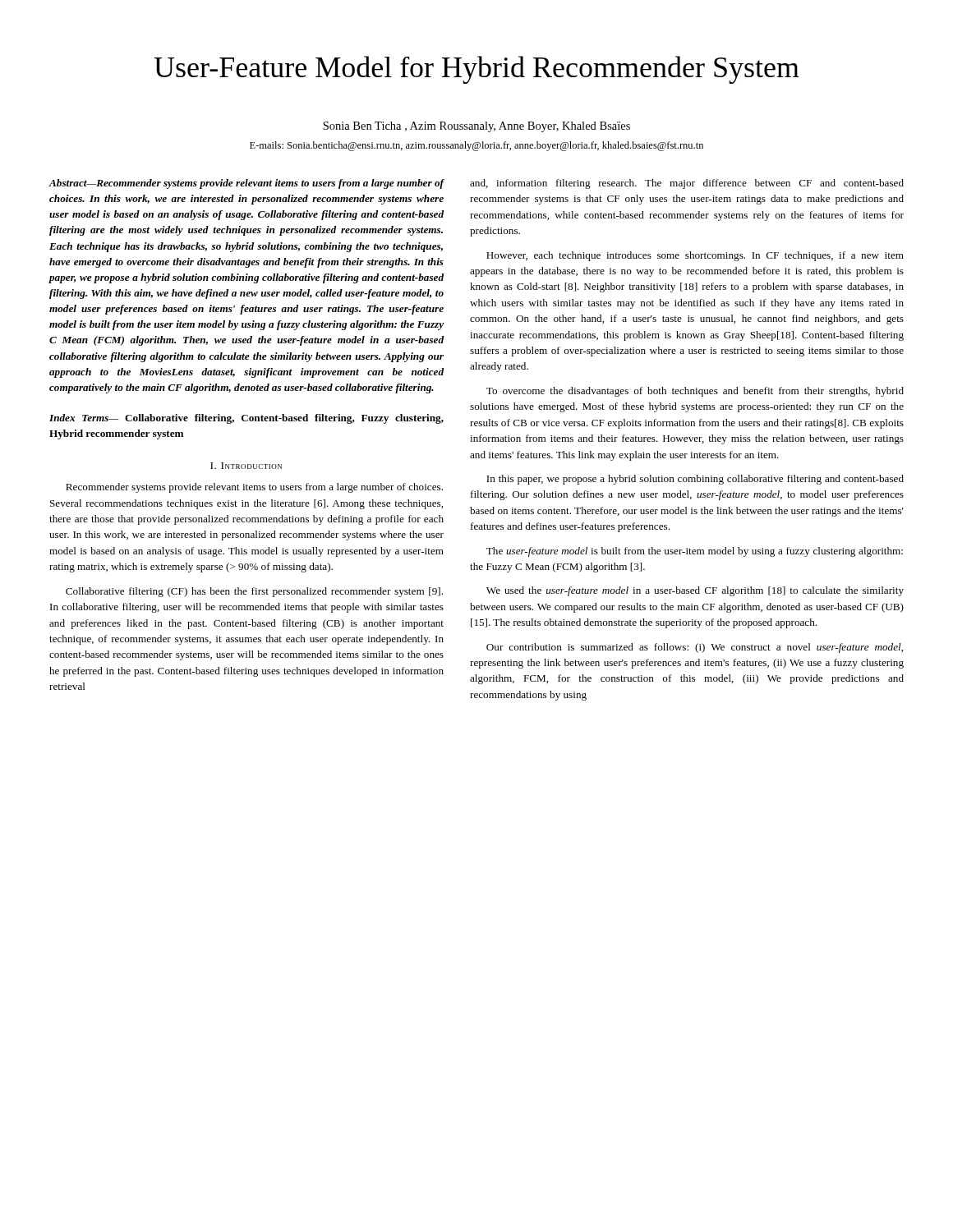
Task: Find the text block with the text "Sonia Ben Ticha"
Action: [x=476, y=126]
